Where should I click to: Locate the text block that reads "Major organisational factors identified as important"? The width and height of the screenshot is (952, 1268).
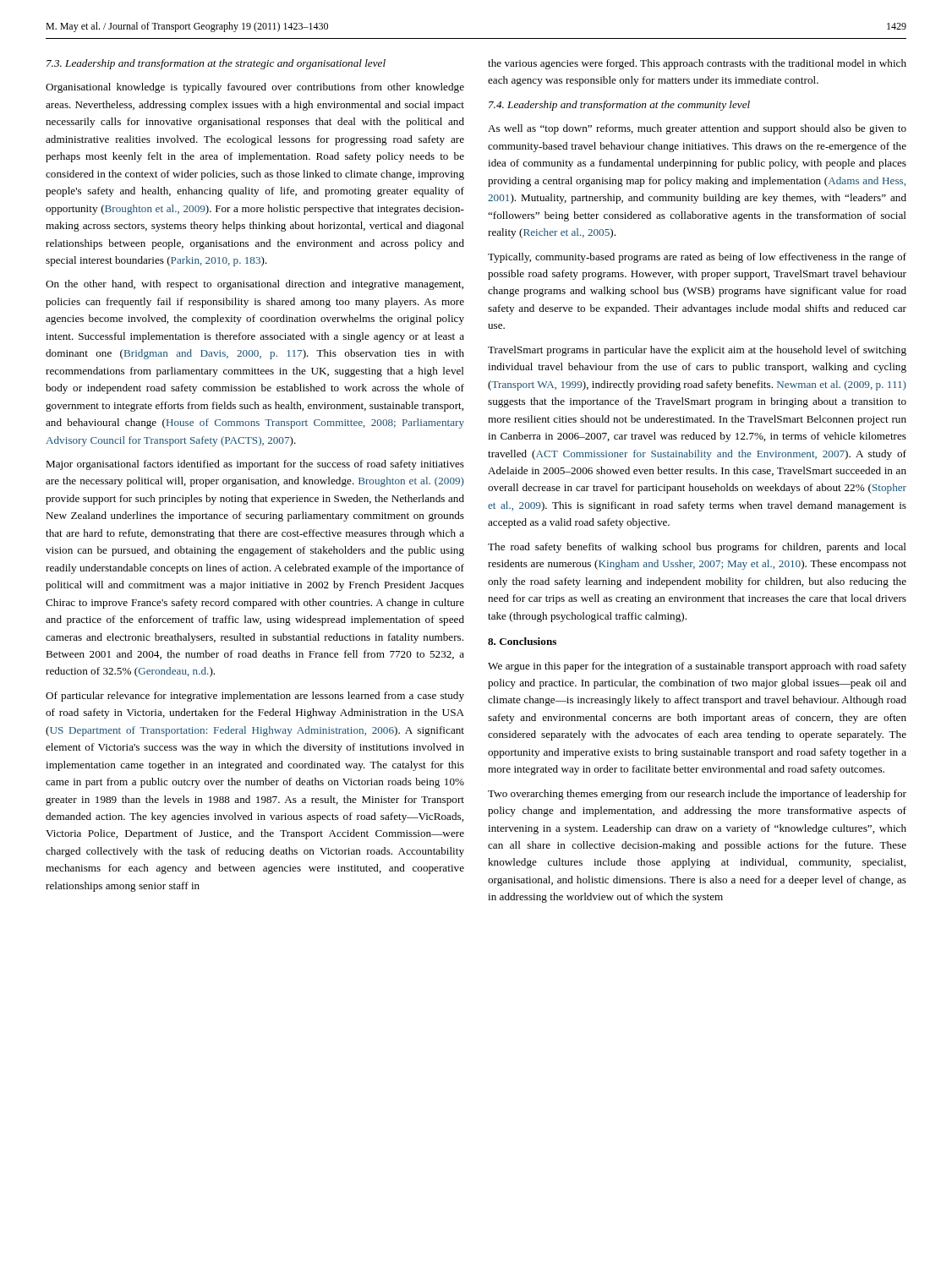(x=255, y=568)
